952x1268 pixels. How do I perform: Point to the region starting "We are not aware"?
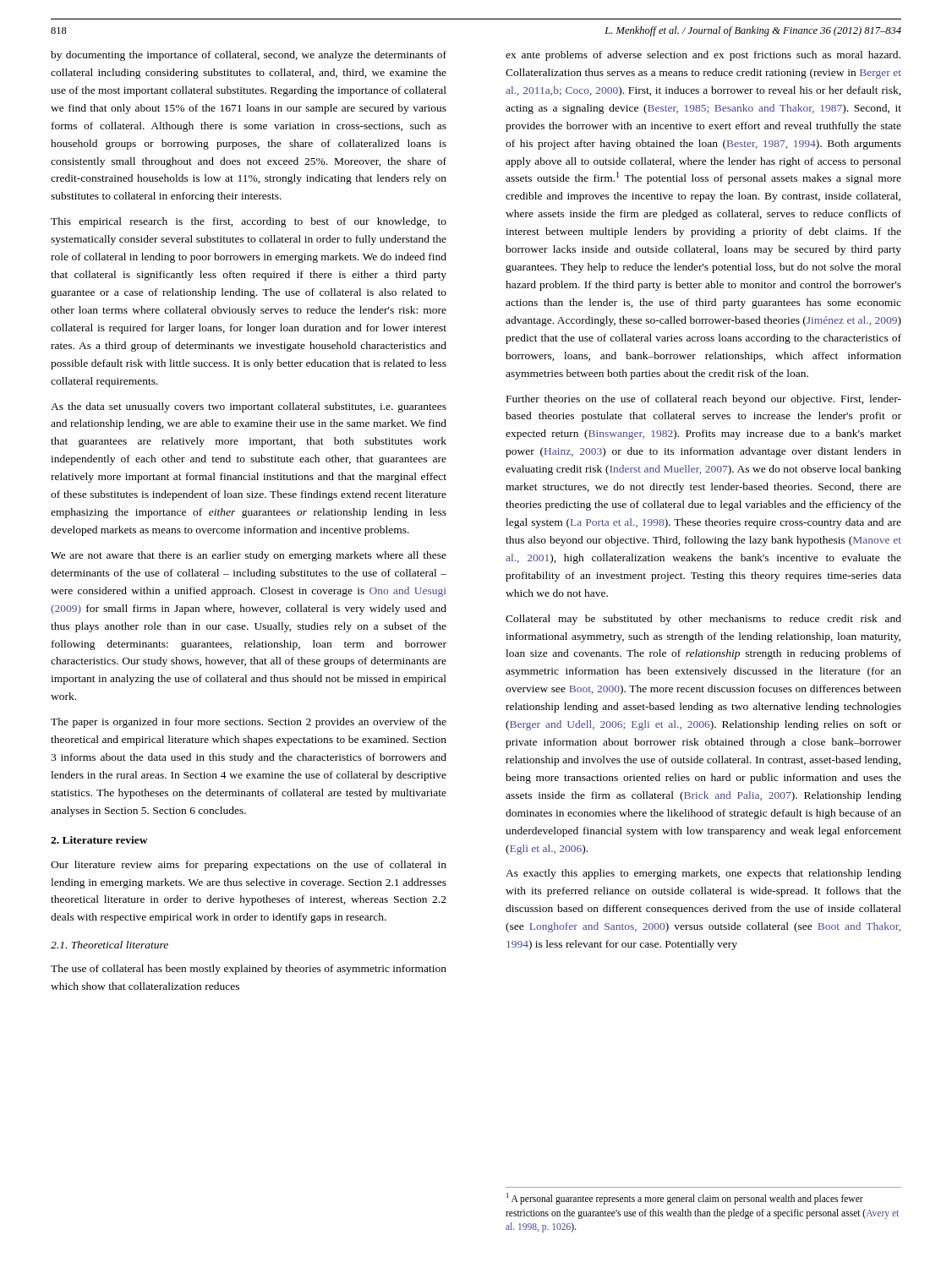(249, 626)
